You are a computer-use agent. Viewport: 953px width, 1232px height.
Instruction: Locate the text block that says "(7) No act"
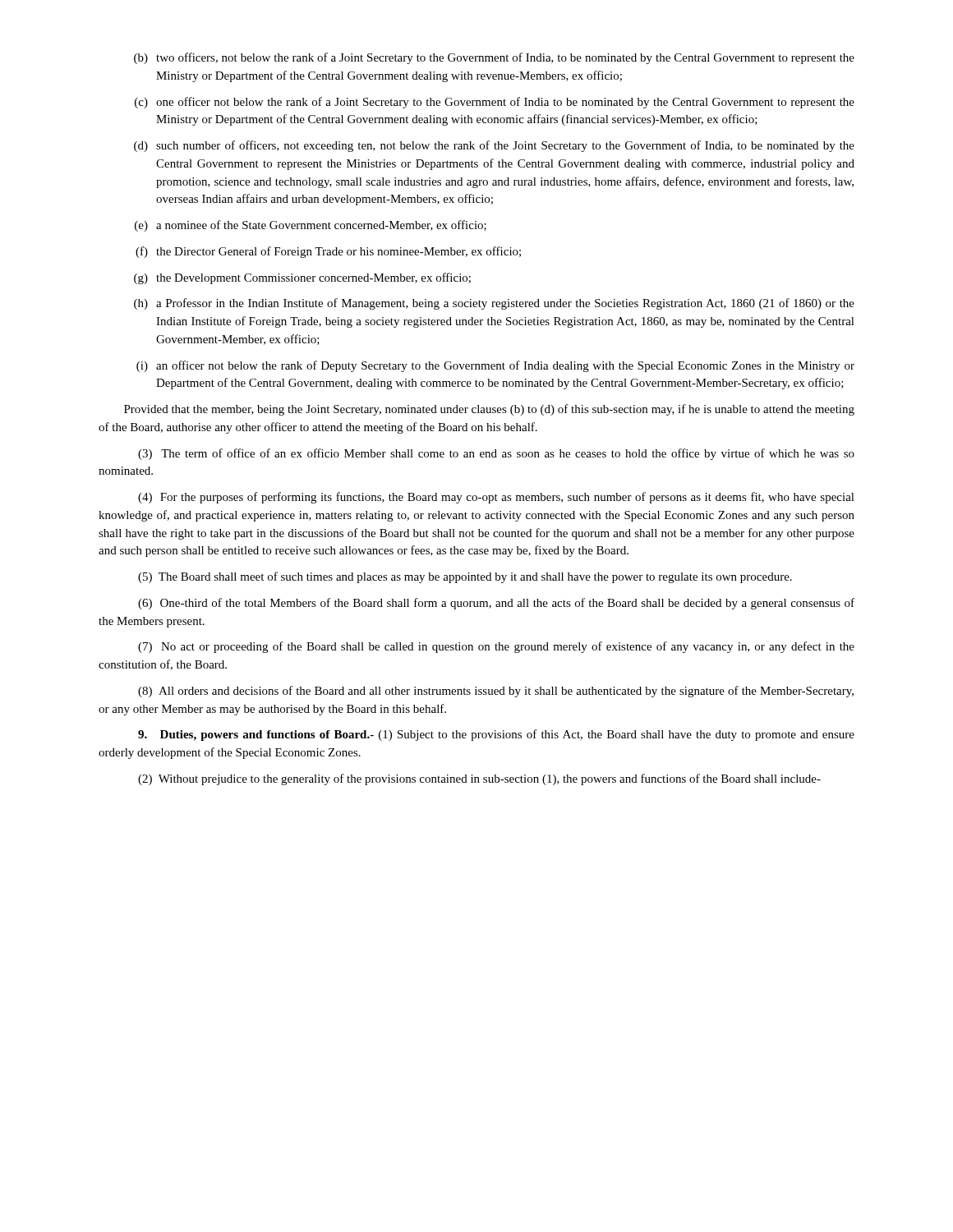476,656
